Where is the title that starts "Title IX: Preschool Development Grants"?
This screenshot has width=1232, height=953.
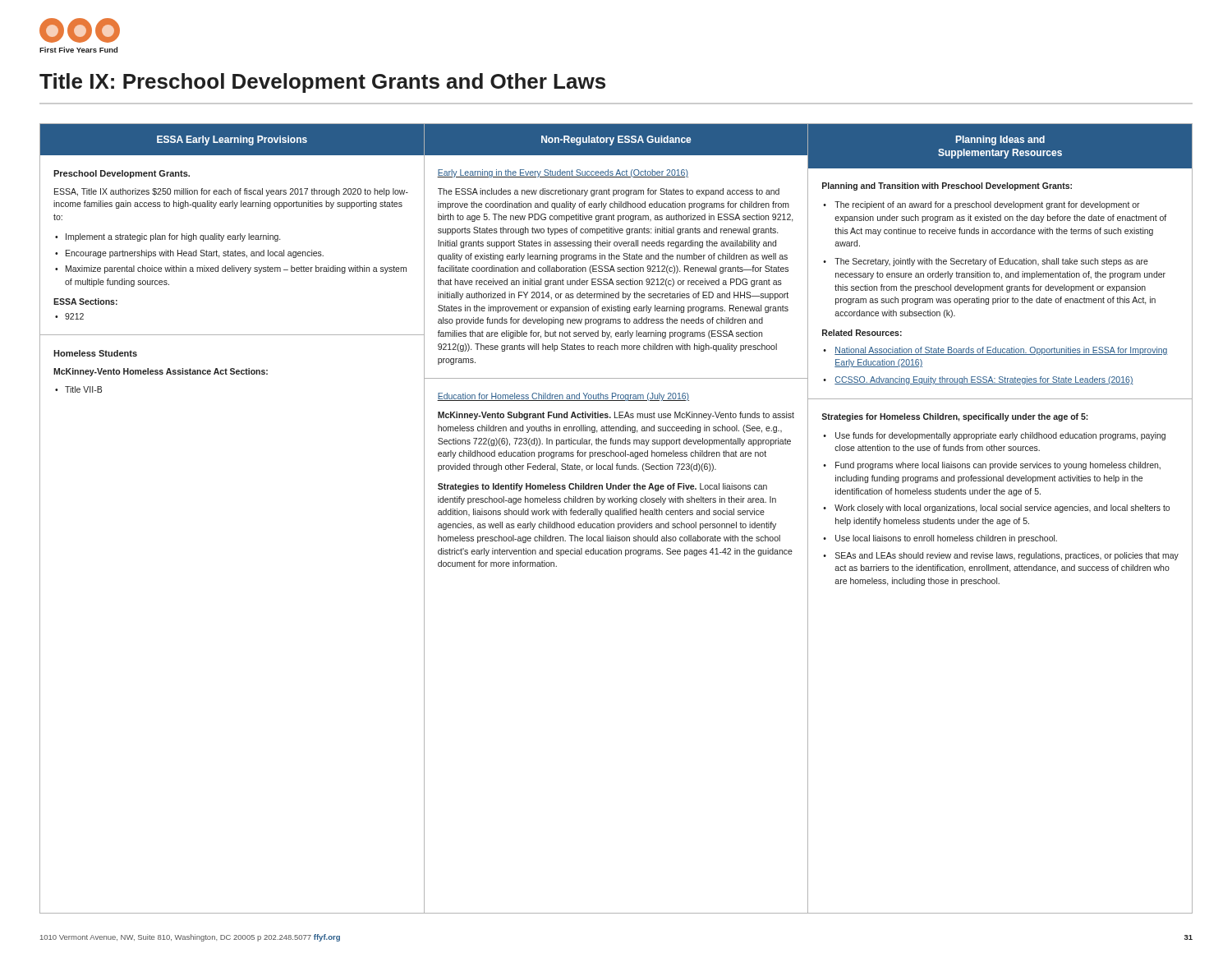(x=323, y=81)
